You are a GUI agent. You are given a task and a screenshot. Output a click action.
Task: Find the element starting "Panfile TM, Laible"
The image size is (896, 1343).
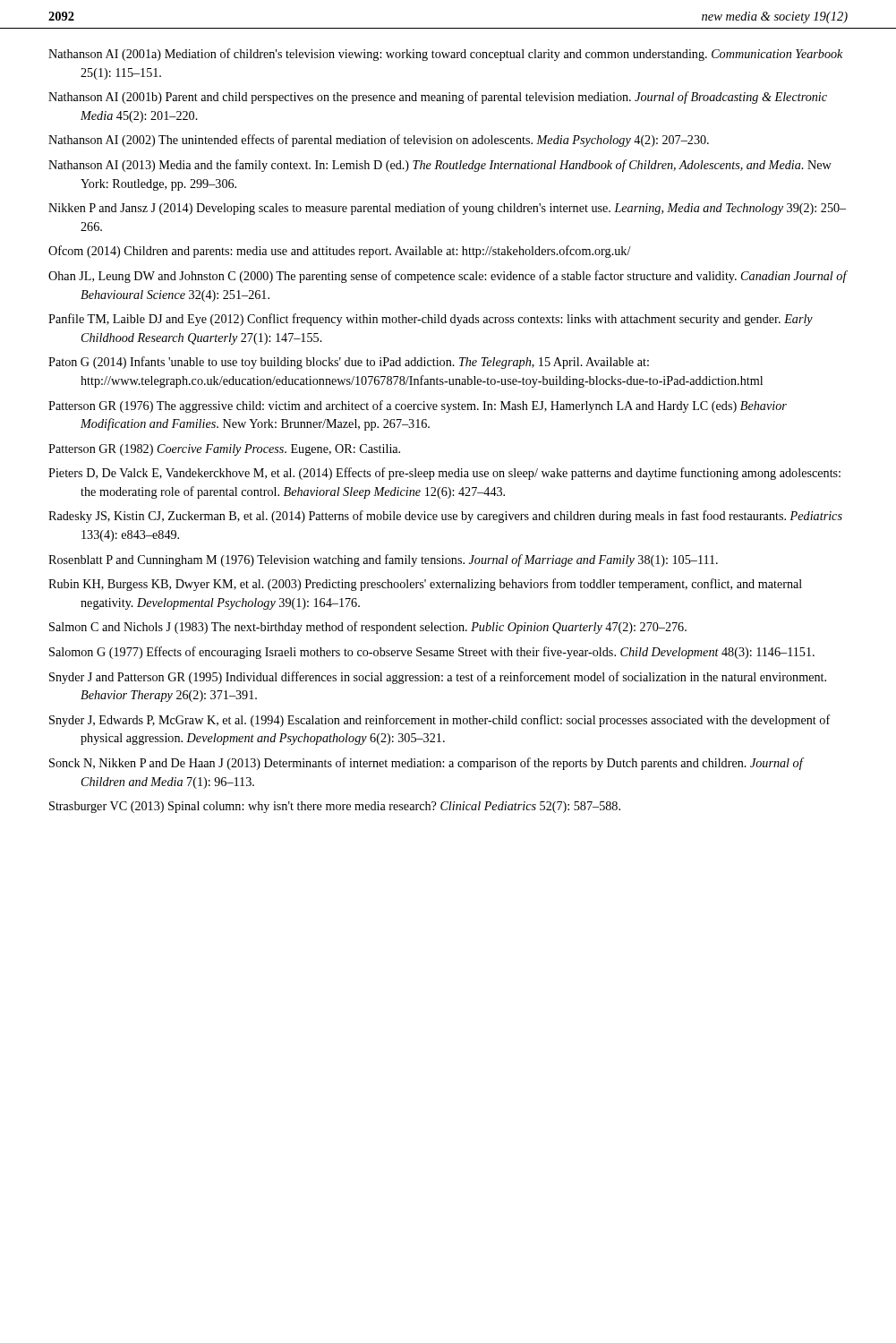[430, 328]
